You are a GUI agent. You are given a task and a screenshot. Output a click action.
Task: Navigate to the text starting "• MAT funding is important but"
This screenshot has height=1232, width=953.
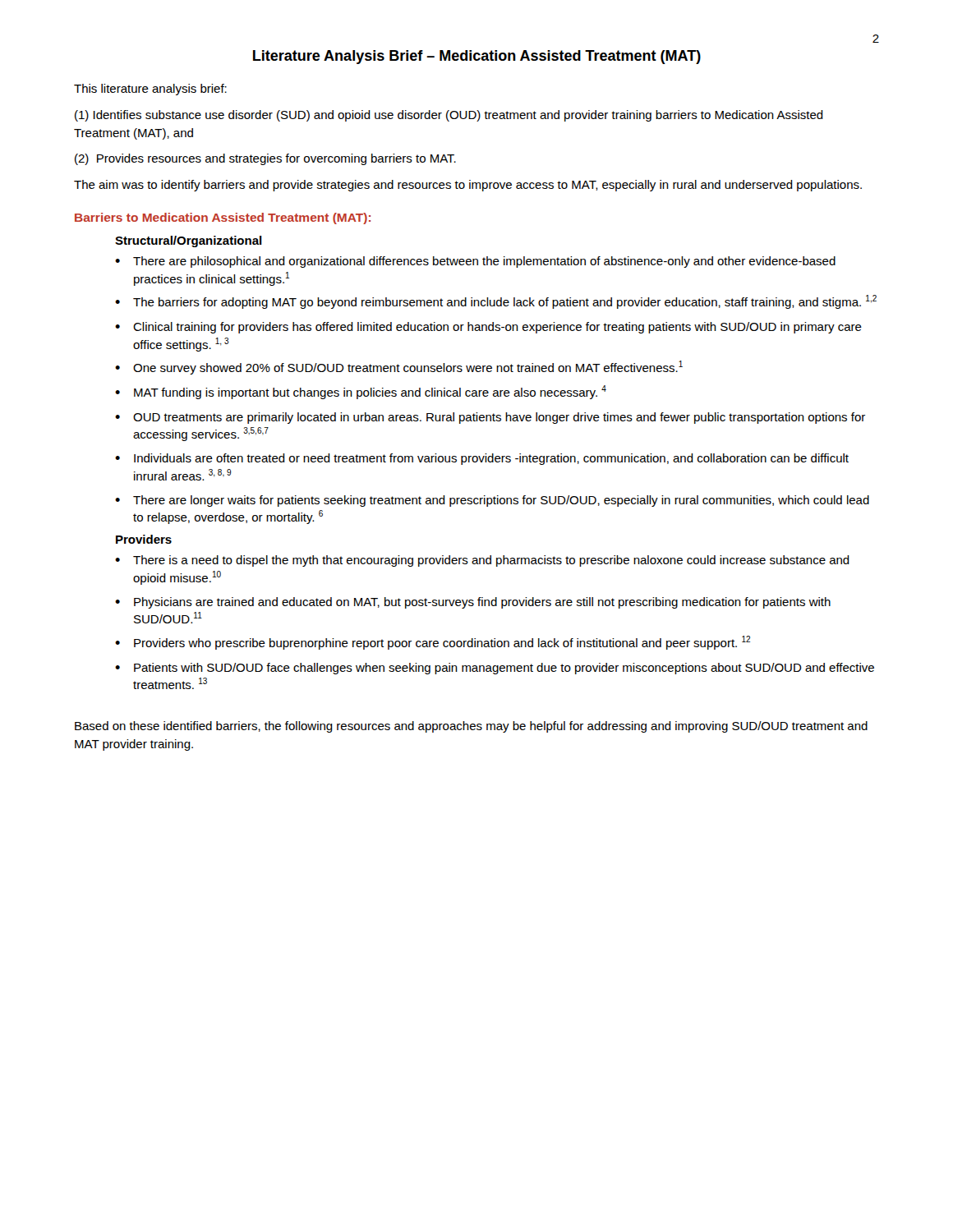(x=497, y=393)
